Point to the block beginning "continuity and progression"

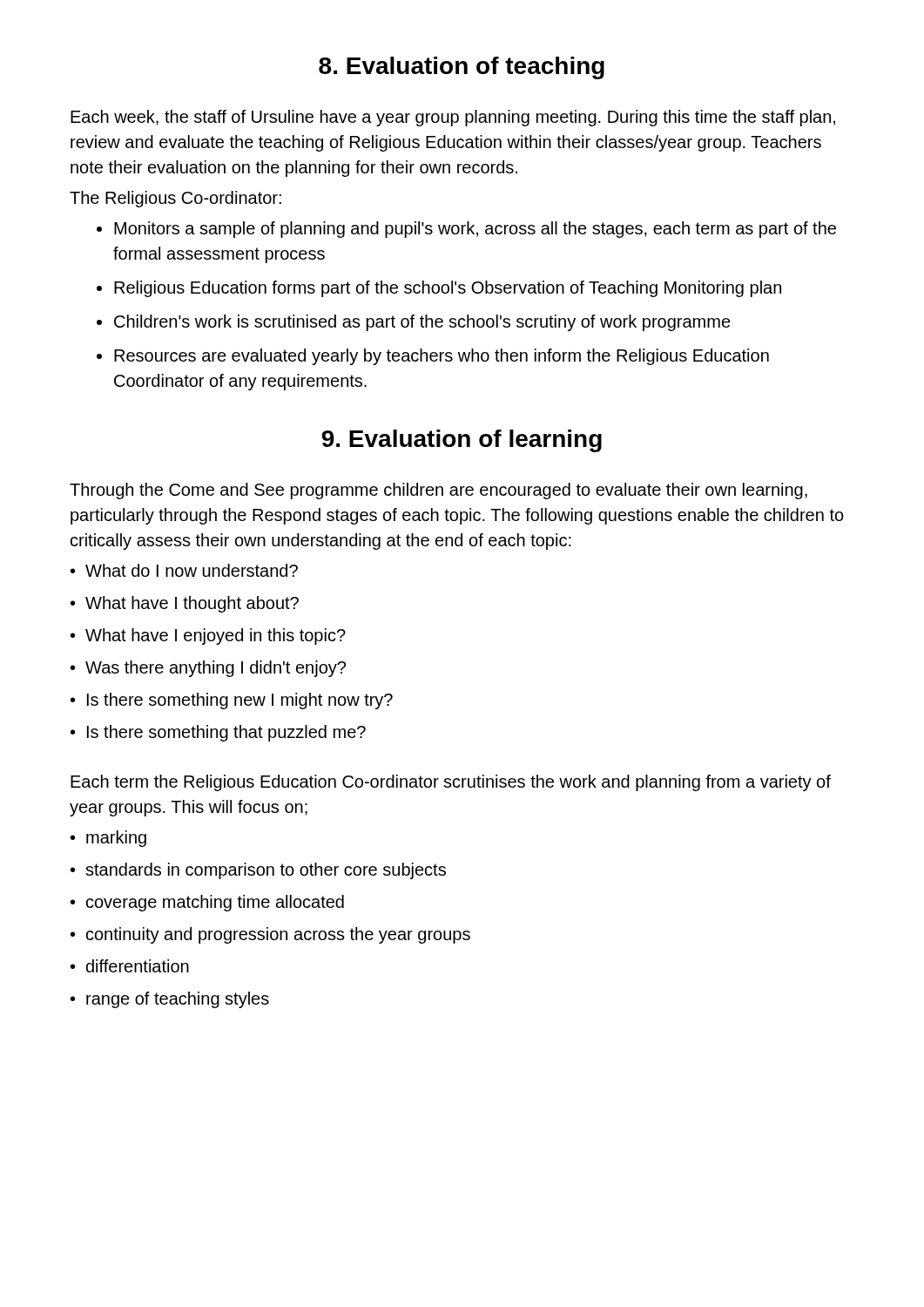tap(462, 935)
